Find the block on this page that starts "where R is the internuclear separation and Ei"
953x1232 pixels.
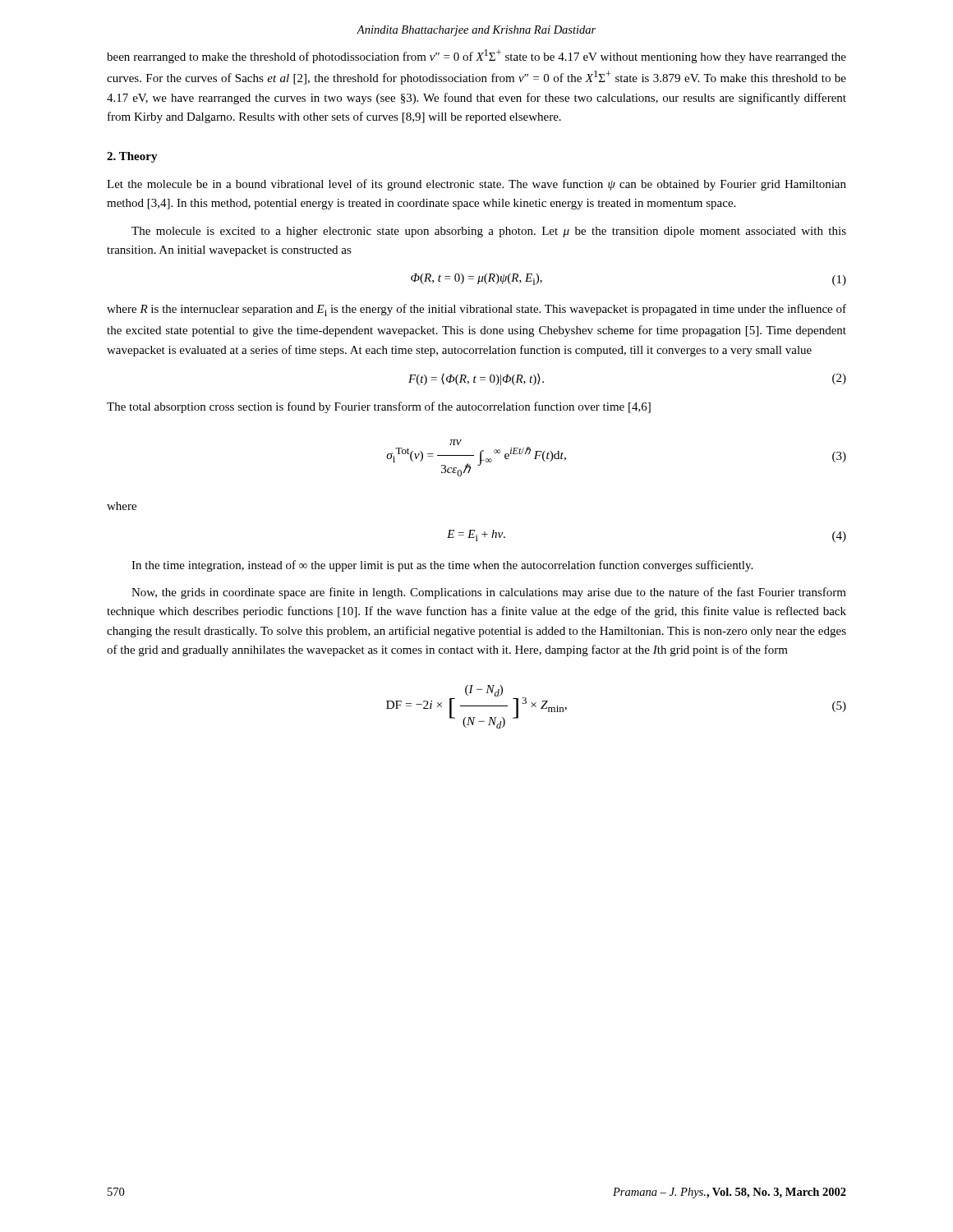476,329
